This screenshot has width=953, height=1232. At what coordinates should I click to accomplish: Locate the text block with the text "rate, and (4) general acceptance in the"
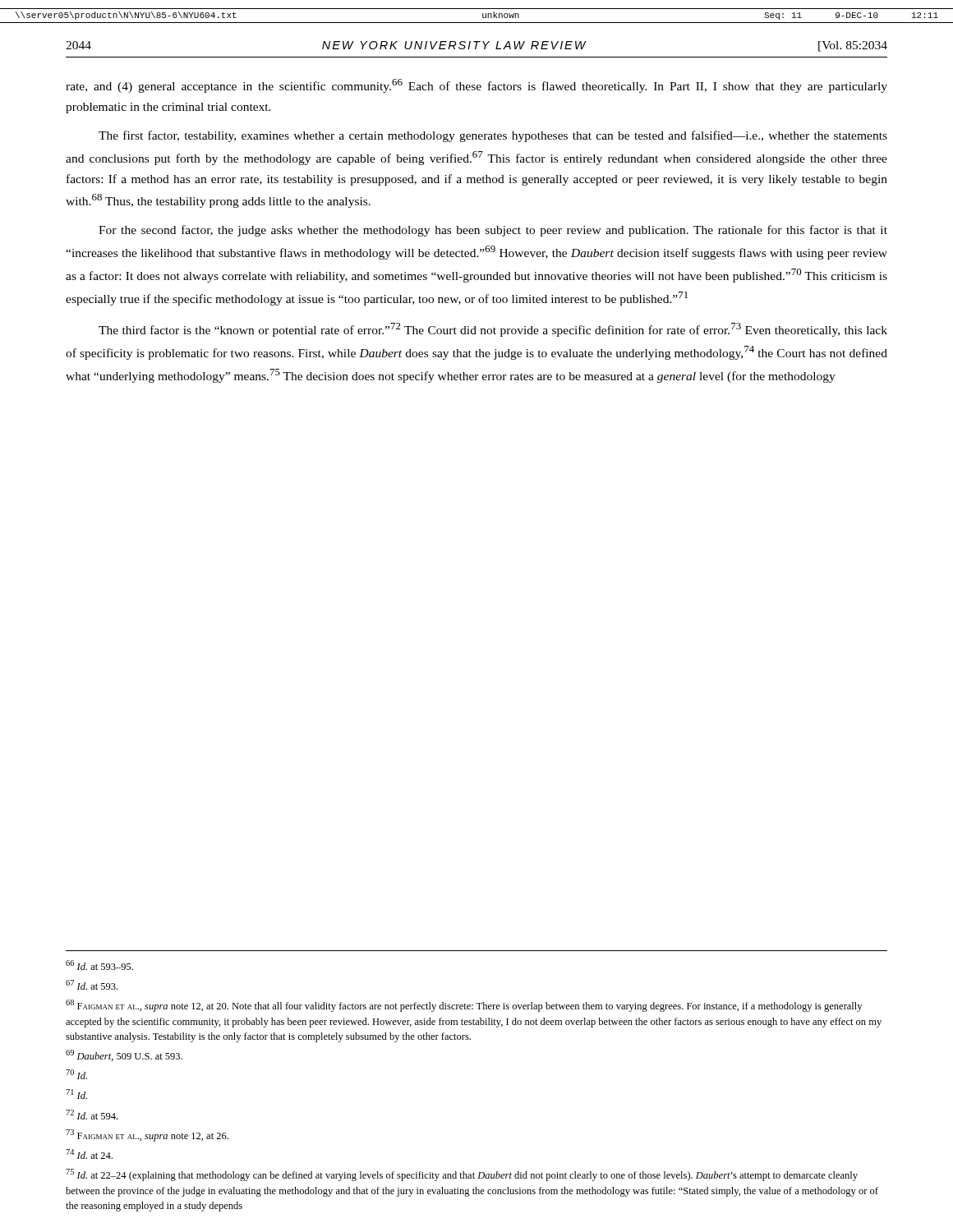coord(476,94)
